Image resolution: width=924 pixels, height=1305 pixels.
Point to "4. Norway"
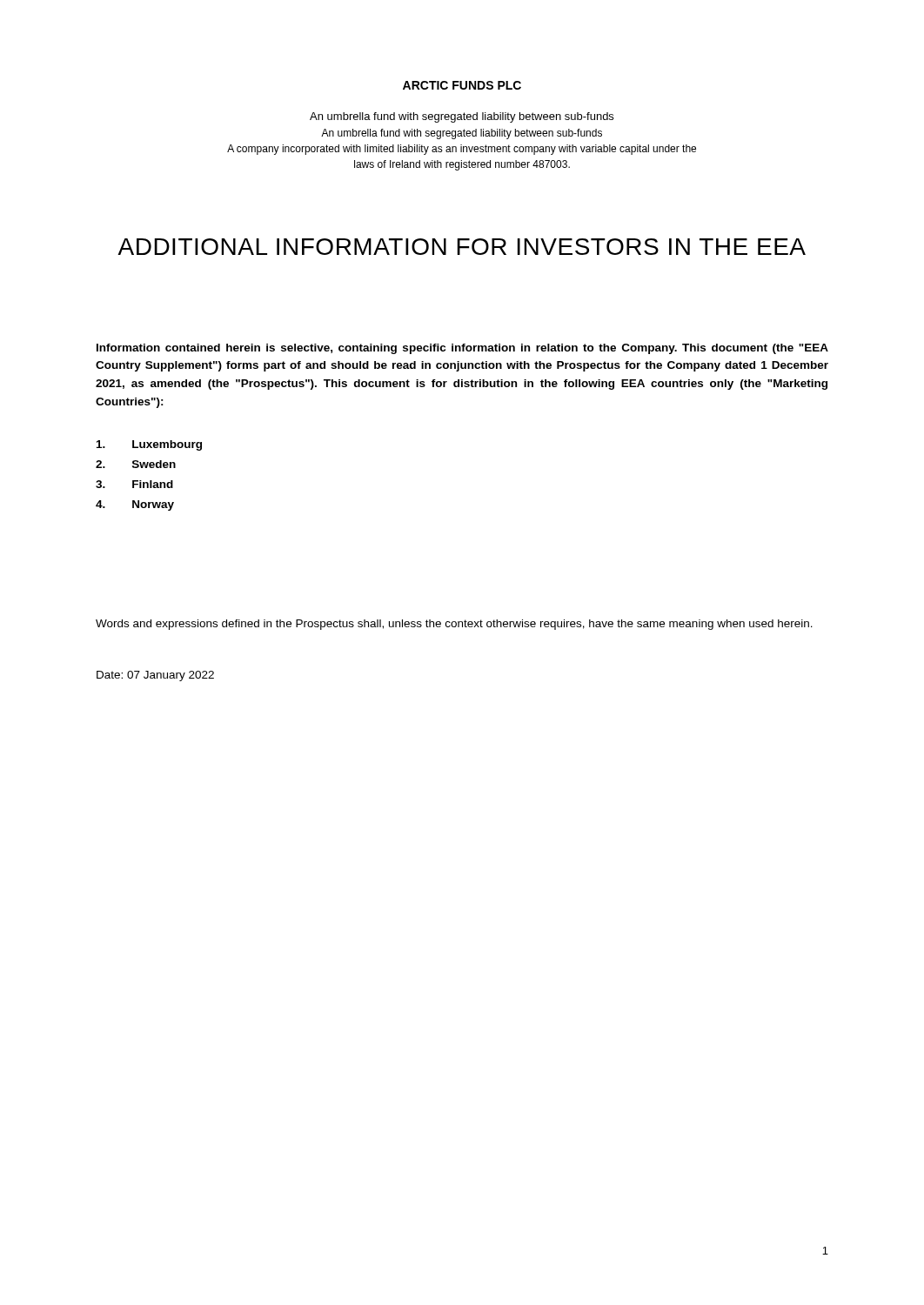click(135, 504)
